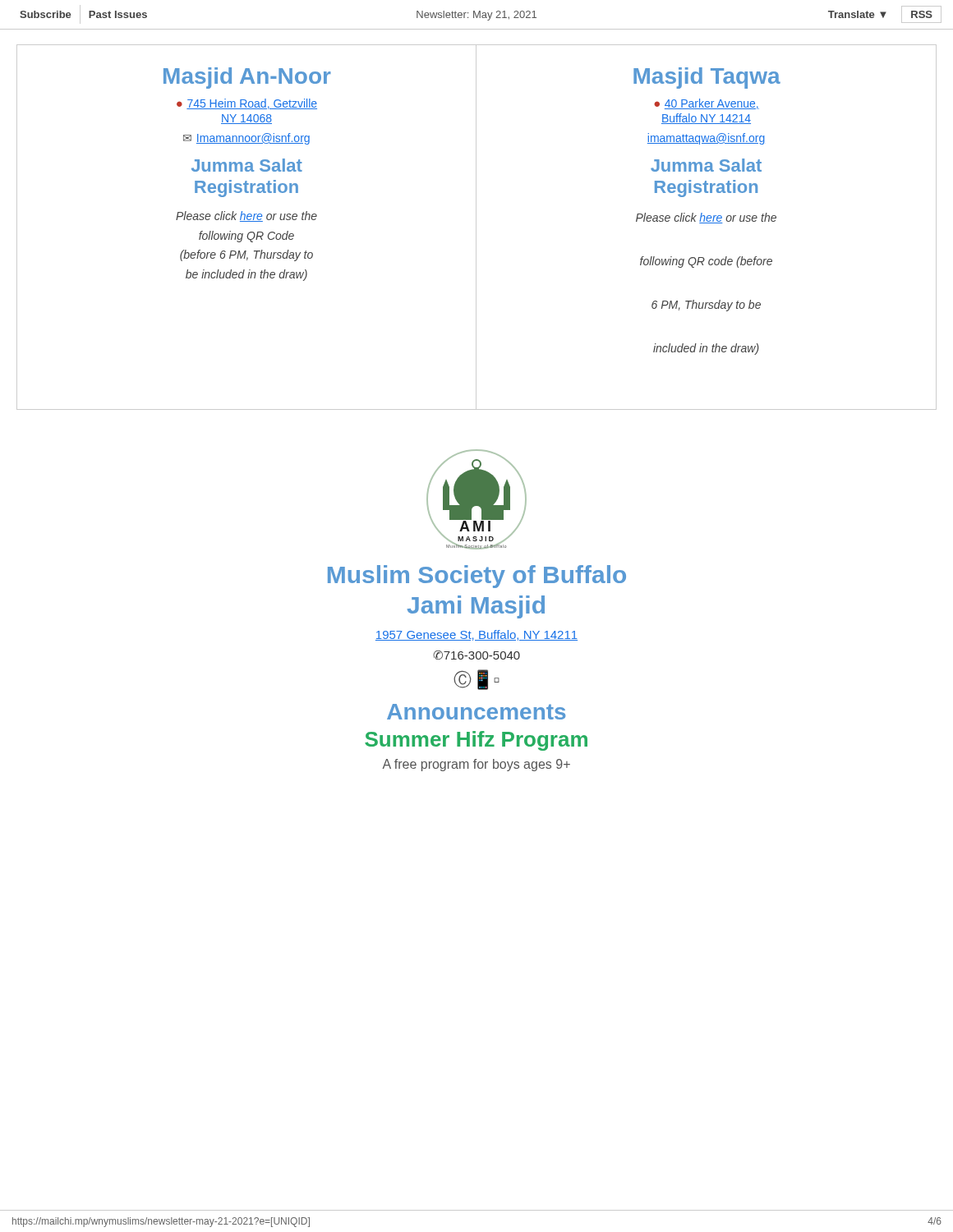Screen dimensions: 1232x953
Task: Locate the title that reads "Masjid An-Noor"
Action: 246,76
